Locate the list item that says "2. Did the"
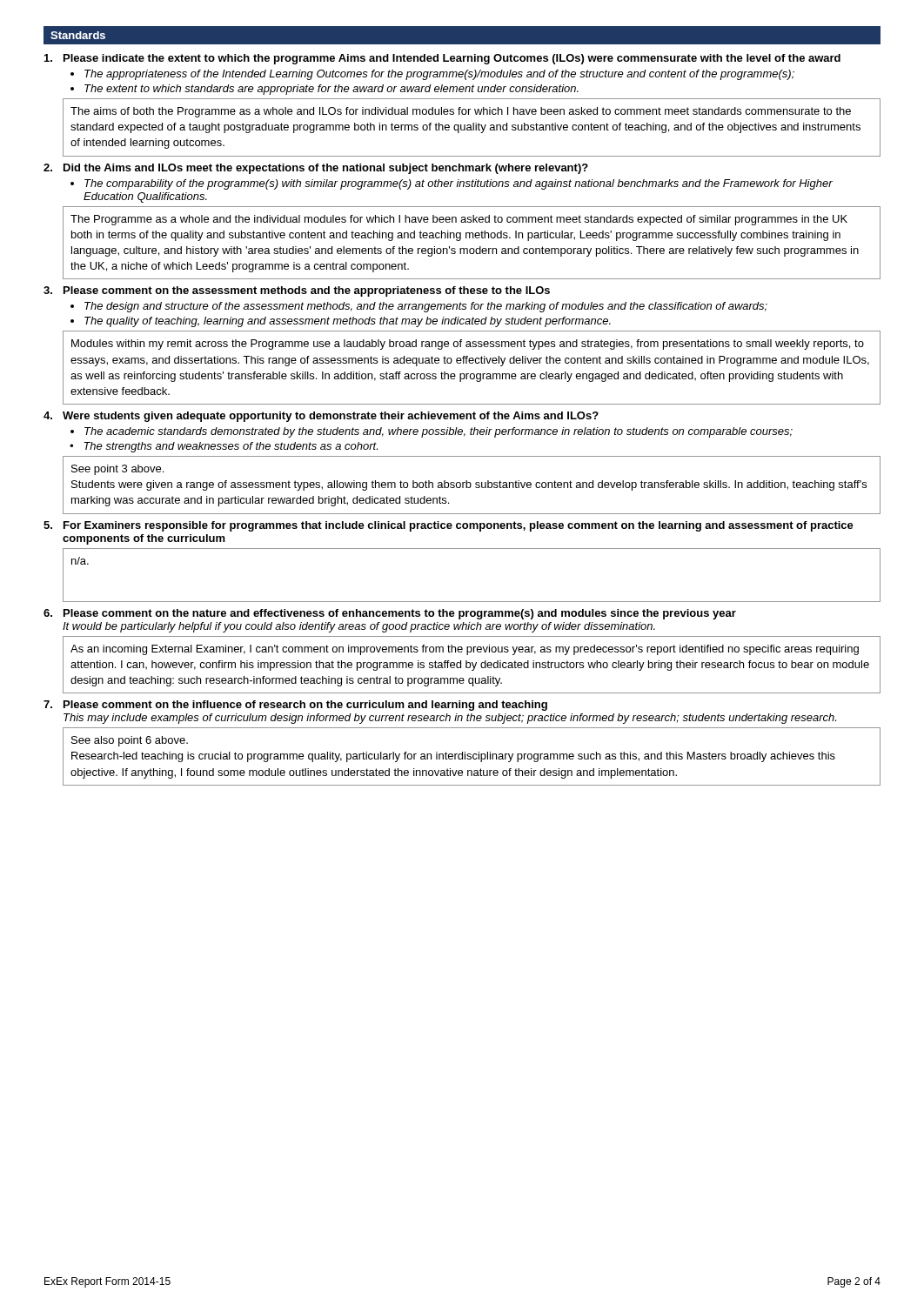Image resolution: width=924 pixels, height=1305 pixels. point(462,221)
